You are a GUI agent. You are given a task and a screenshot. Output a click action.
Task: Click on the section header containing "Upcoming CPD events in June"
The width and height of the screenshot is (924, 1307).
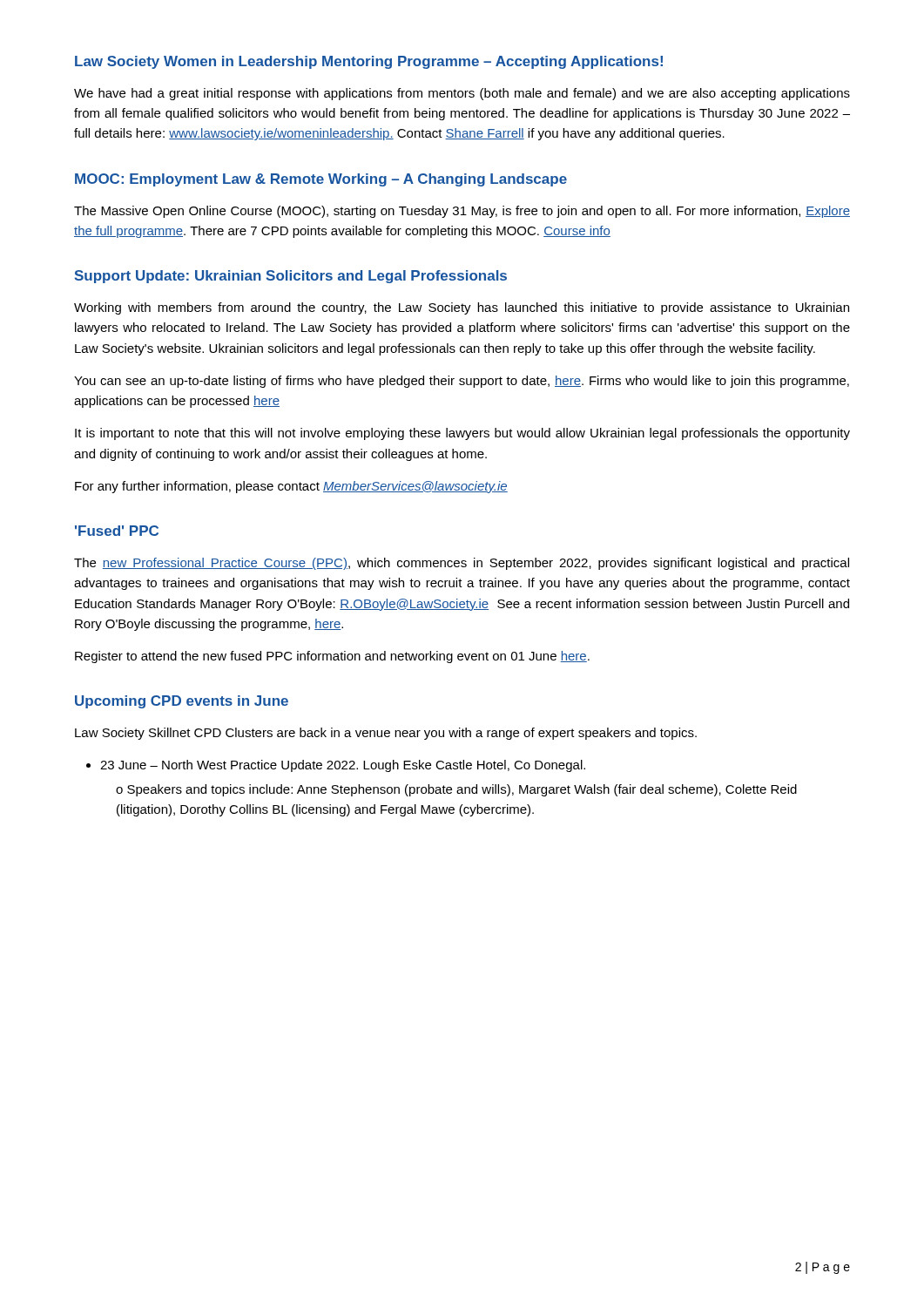[181, 701]
